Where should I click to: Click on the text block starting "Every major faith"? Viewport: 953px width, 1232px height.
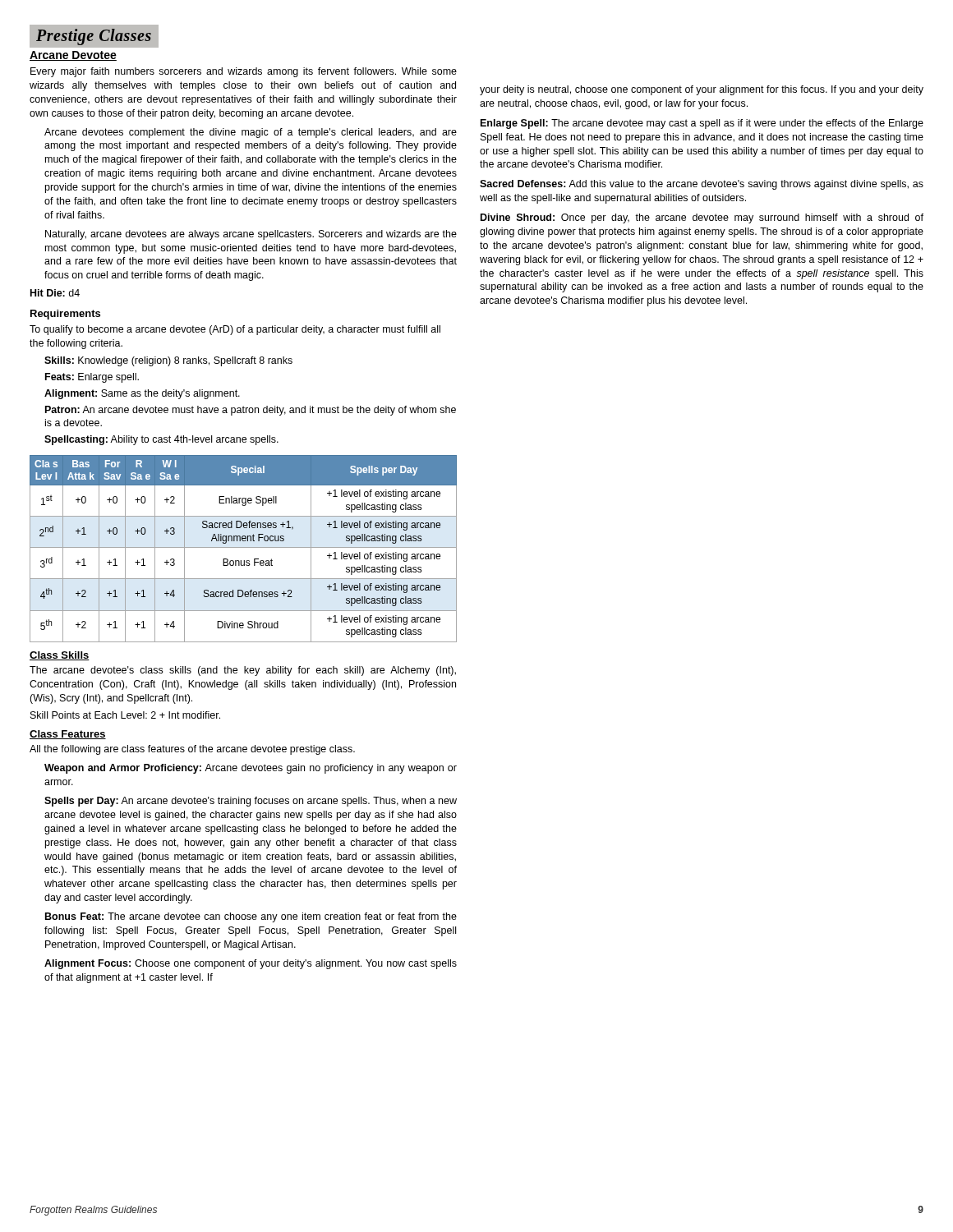[243, 93]
